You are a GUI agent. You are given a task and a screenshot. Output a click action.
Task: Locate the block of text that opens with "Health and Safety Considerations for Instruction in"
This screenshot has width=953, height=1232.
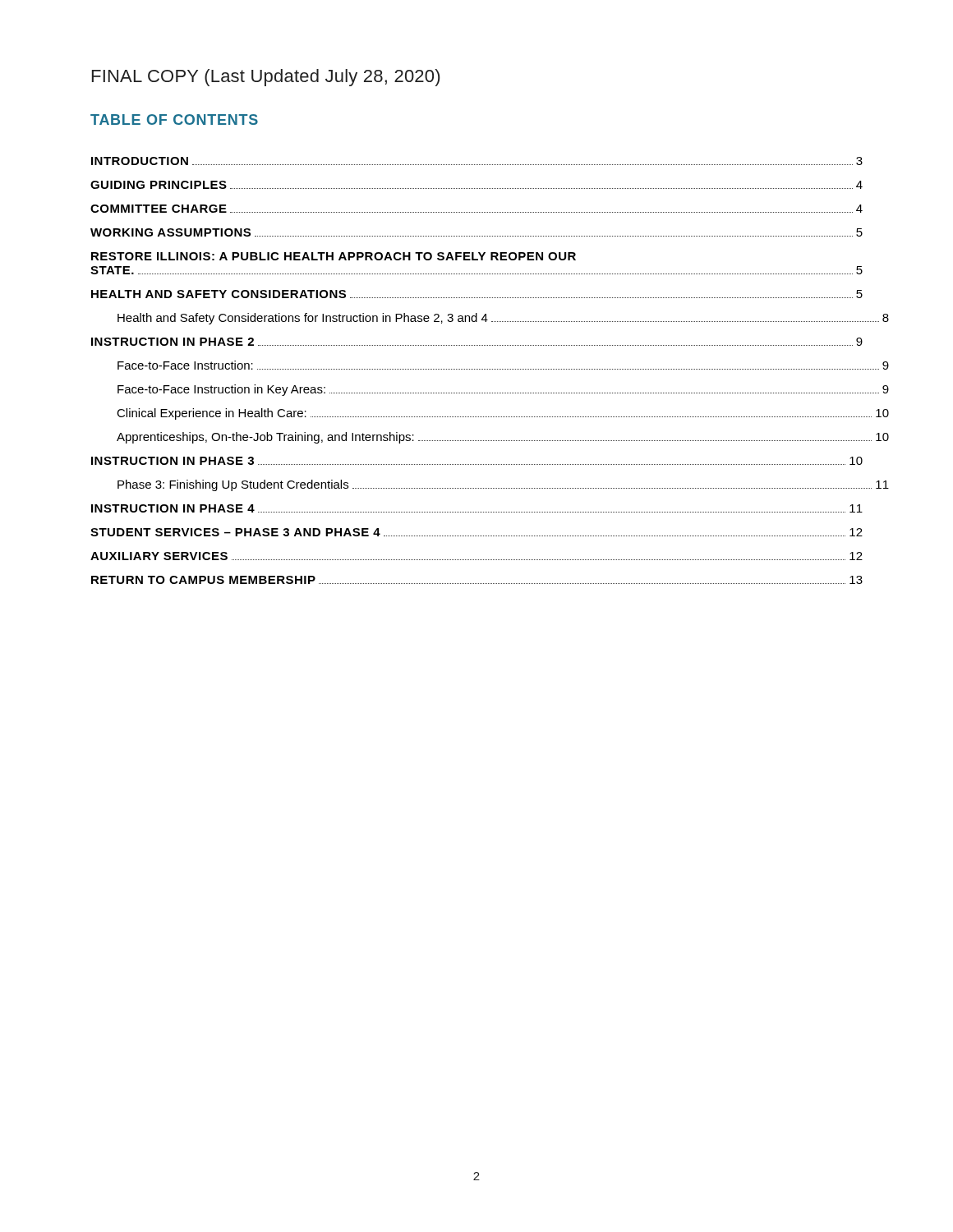tap(476, 317)
